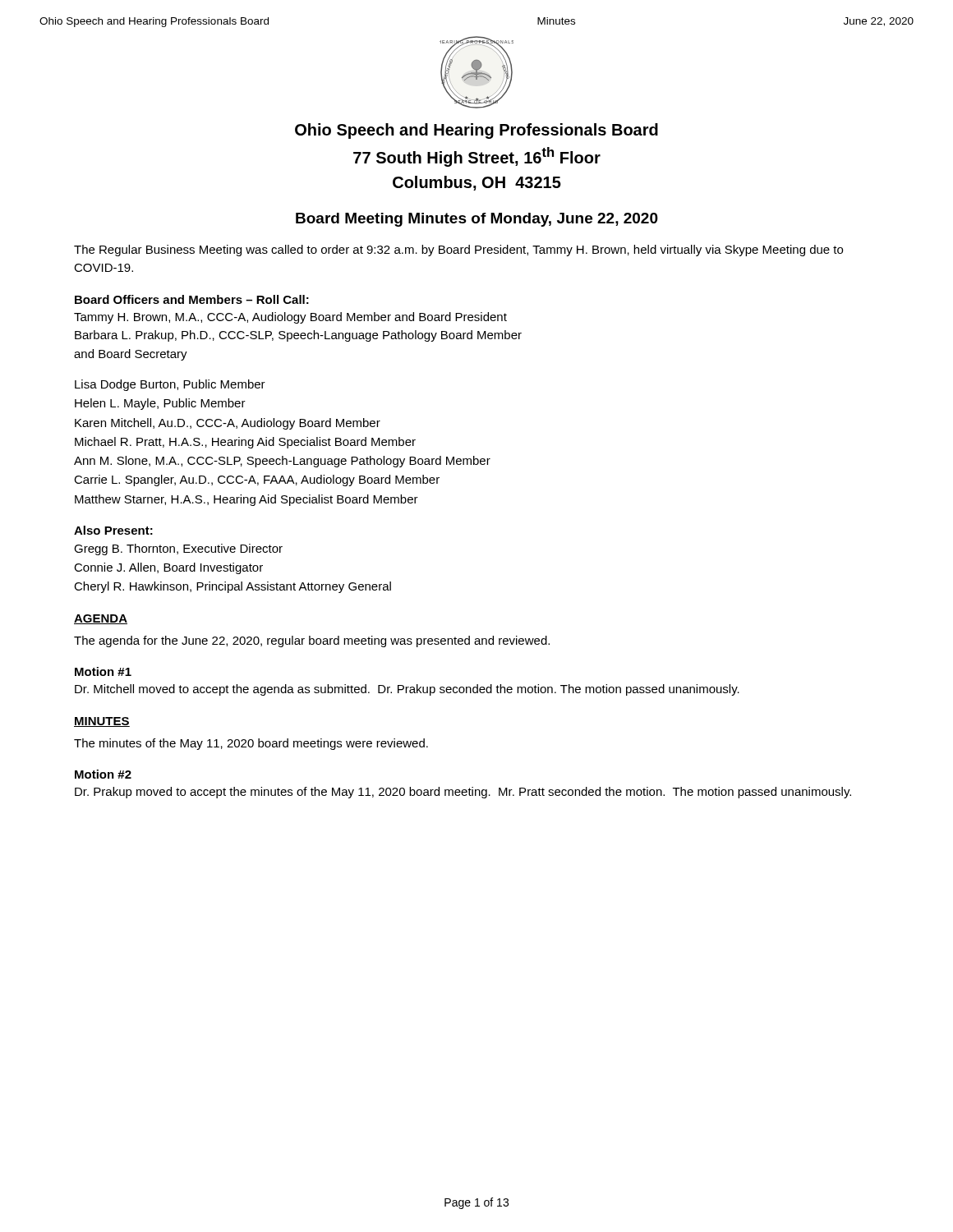Locate the text block starting "The minutes of the May 11,"
This screenshot has height=1232, width=953.
pyautogui.click(x=251, y=743)
